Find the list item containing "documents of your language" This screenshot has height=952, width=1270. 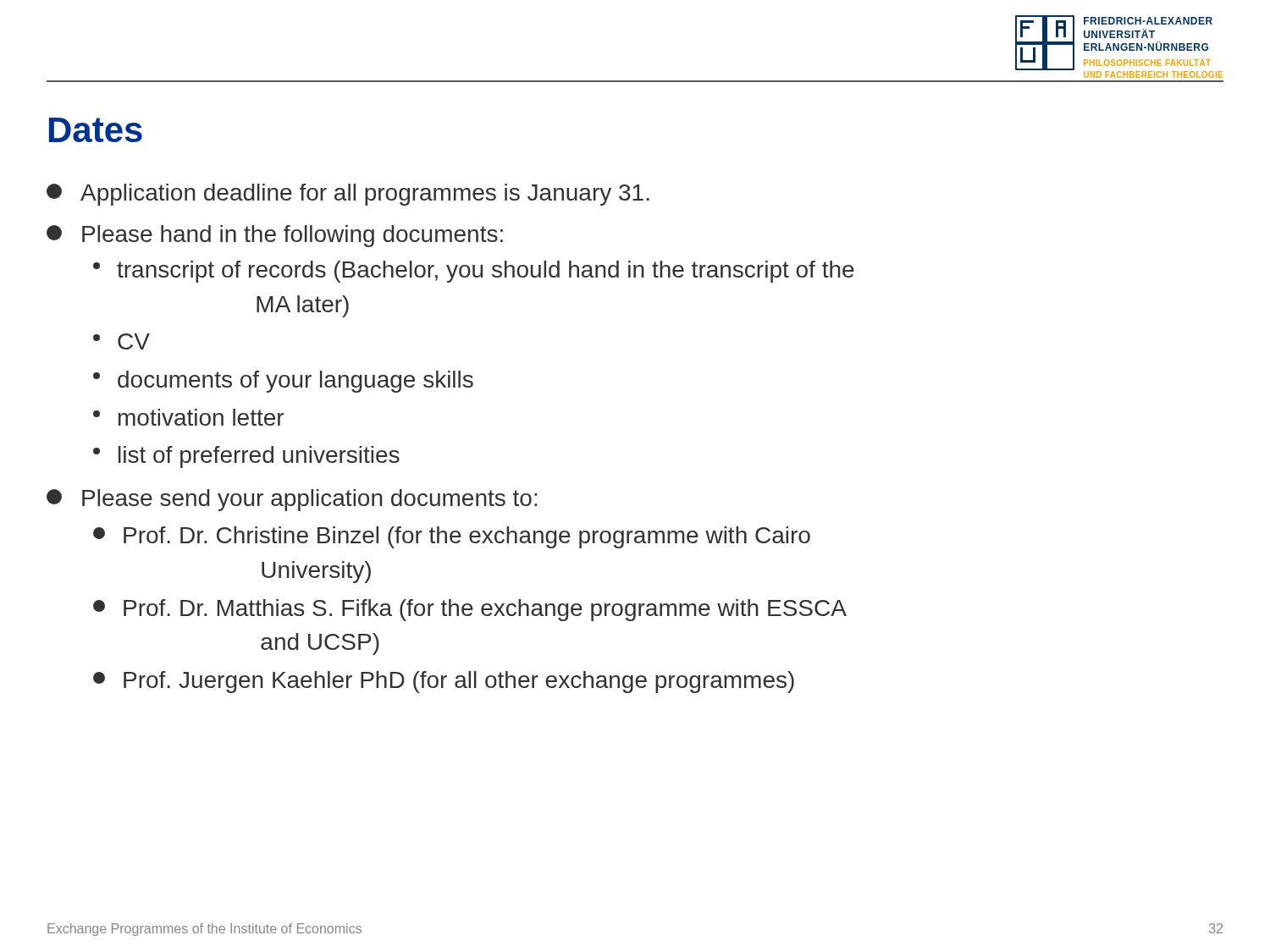(x=284, y=380)
